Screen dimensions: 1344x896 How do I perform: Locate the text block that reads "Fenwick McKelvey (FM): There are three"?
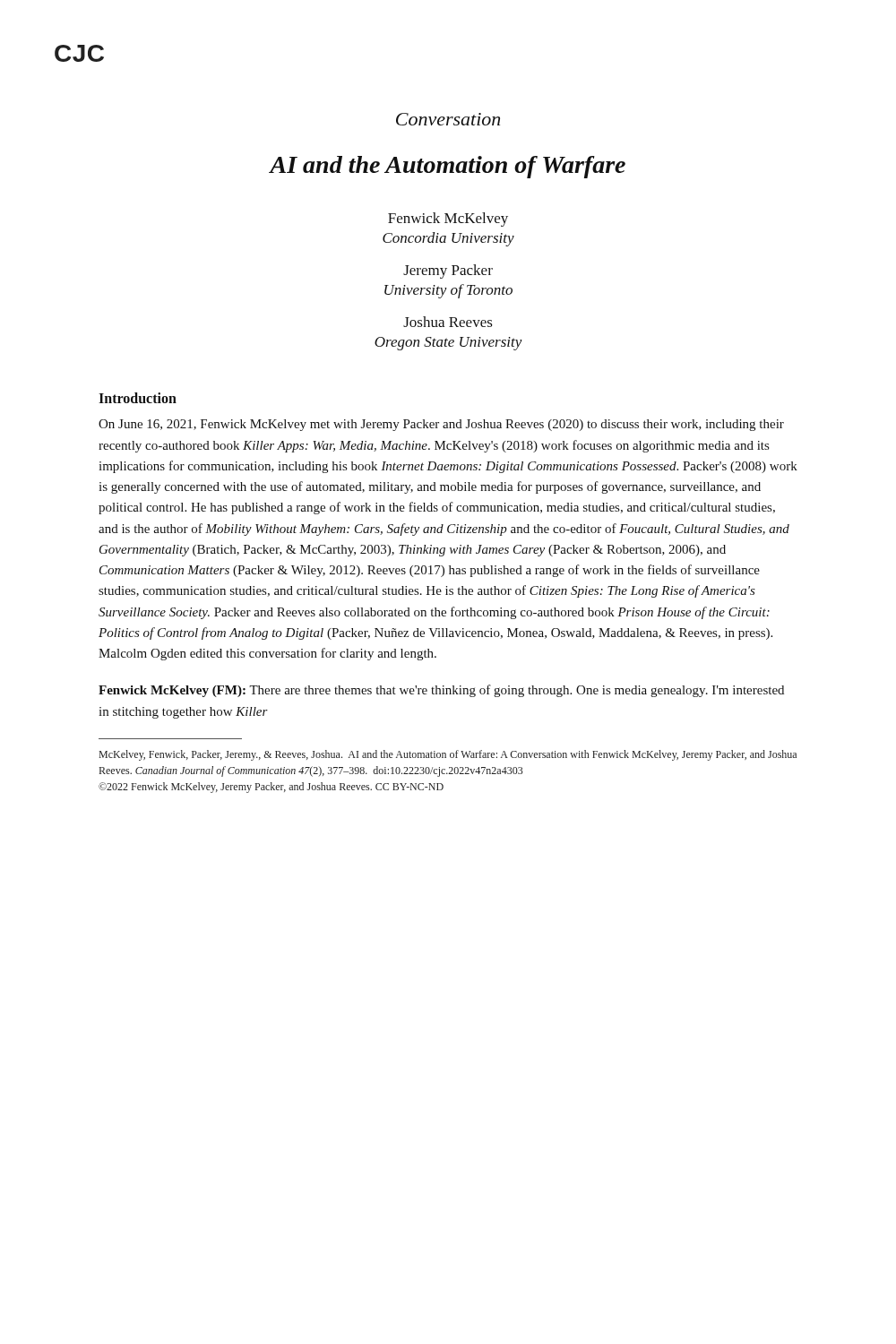pos(442,701)
